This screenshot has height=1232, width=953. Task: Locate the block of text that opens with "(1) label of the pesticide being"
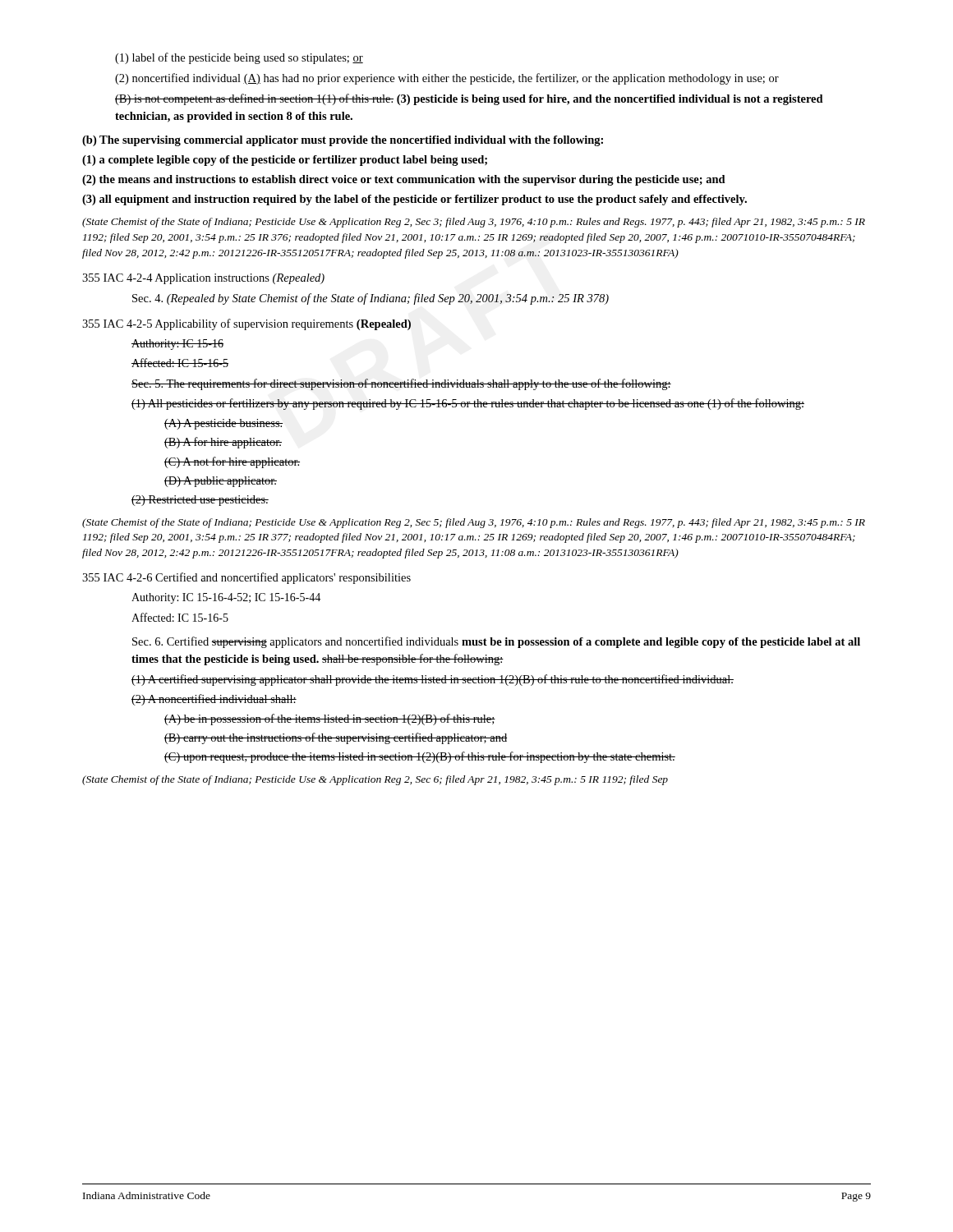239,58
